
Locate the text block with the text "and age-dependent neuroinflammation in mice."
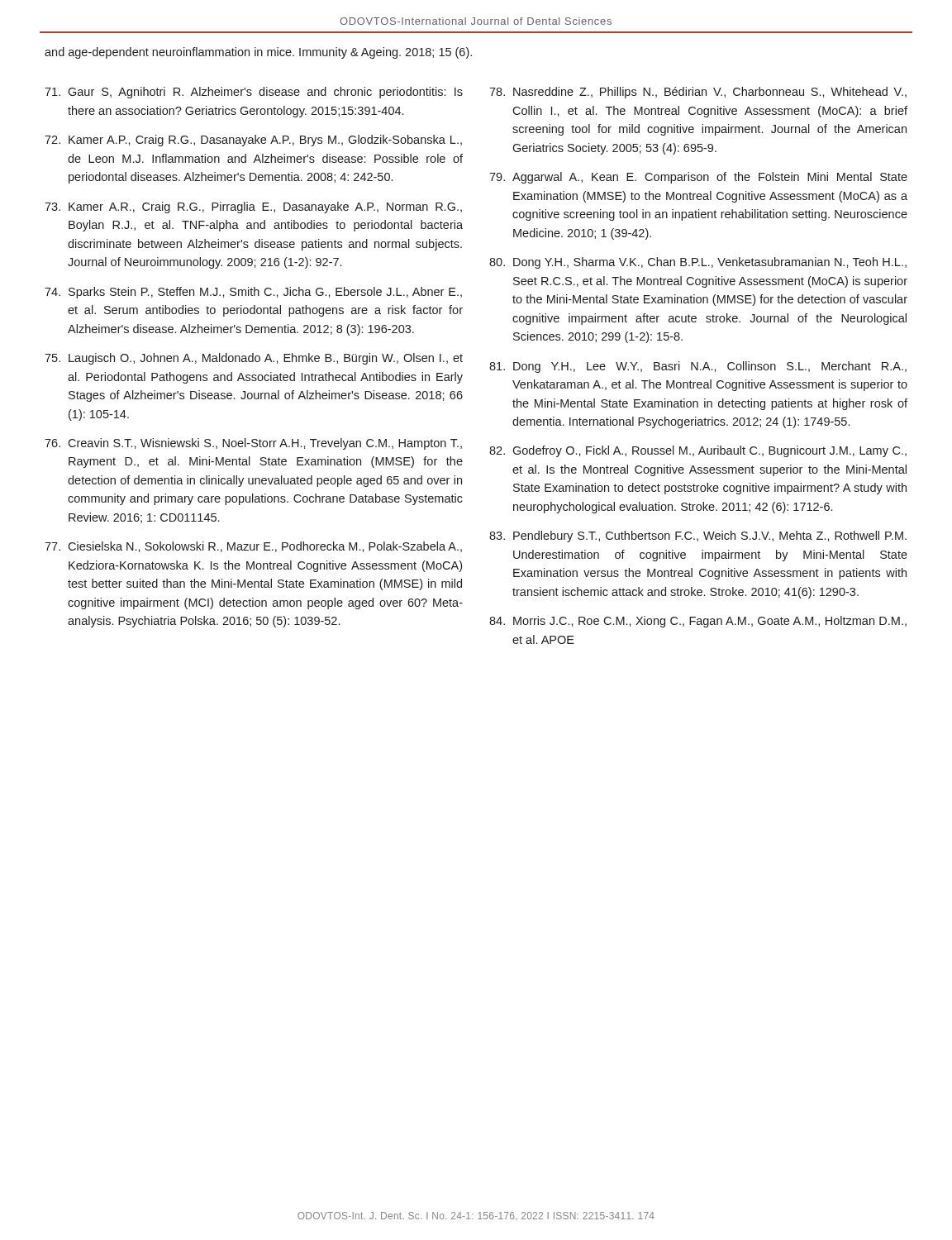[259, 52]
